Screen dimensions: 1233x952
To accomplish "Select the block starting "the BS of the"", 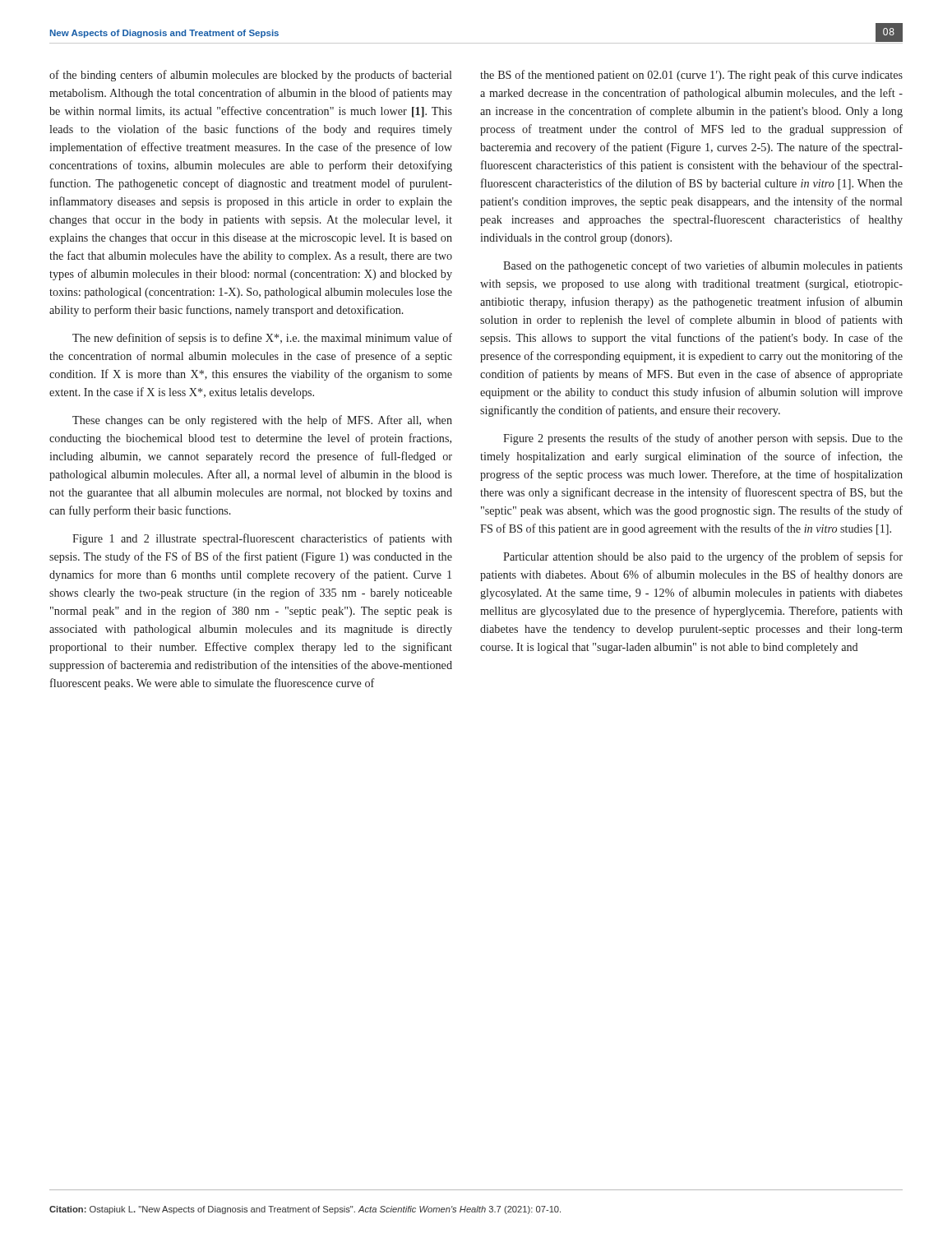I will (691, 156).
